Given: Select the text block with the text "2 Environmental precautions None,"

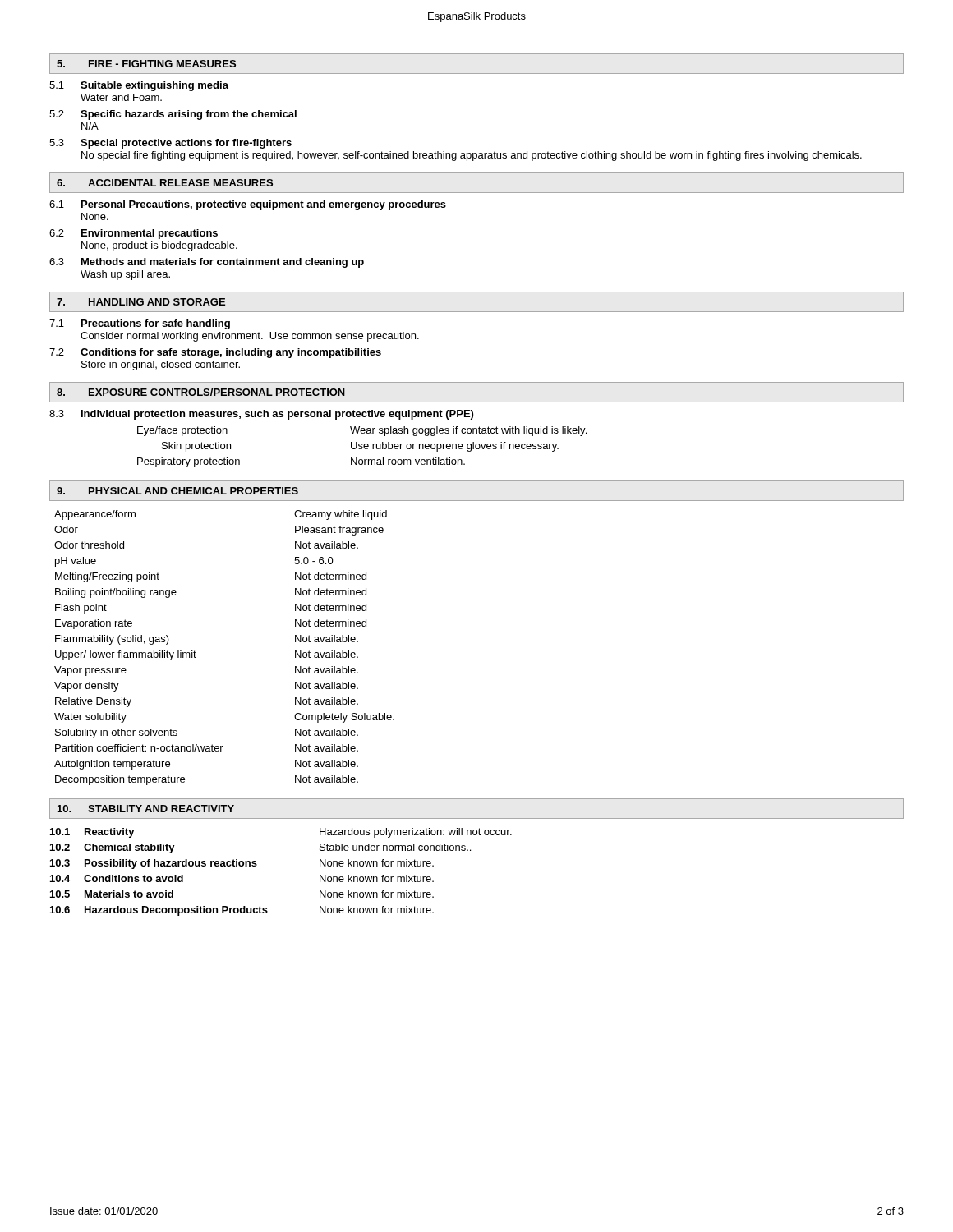Looking at the screenshot, I should (134, 234).
